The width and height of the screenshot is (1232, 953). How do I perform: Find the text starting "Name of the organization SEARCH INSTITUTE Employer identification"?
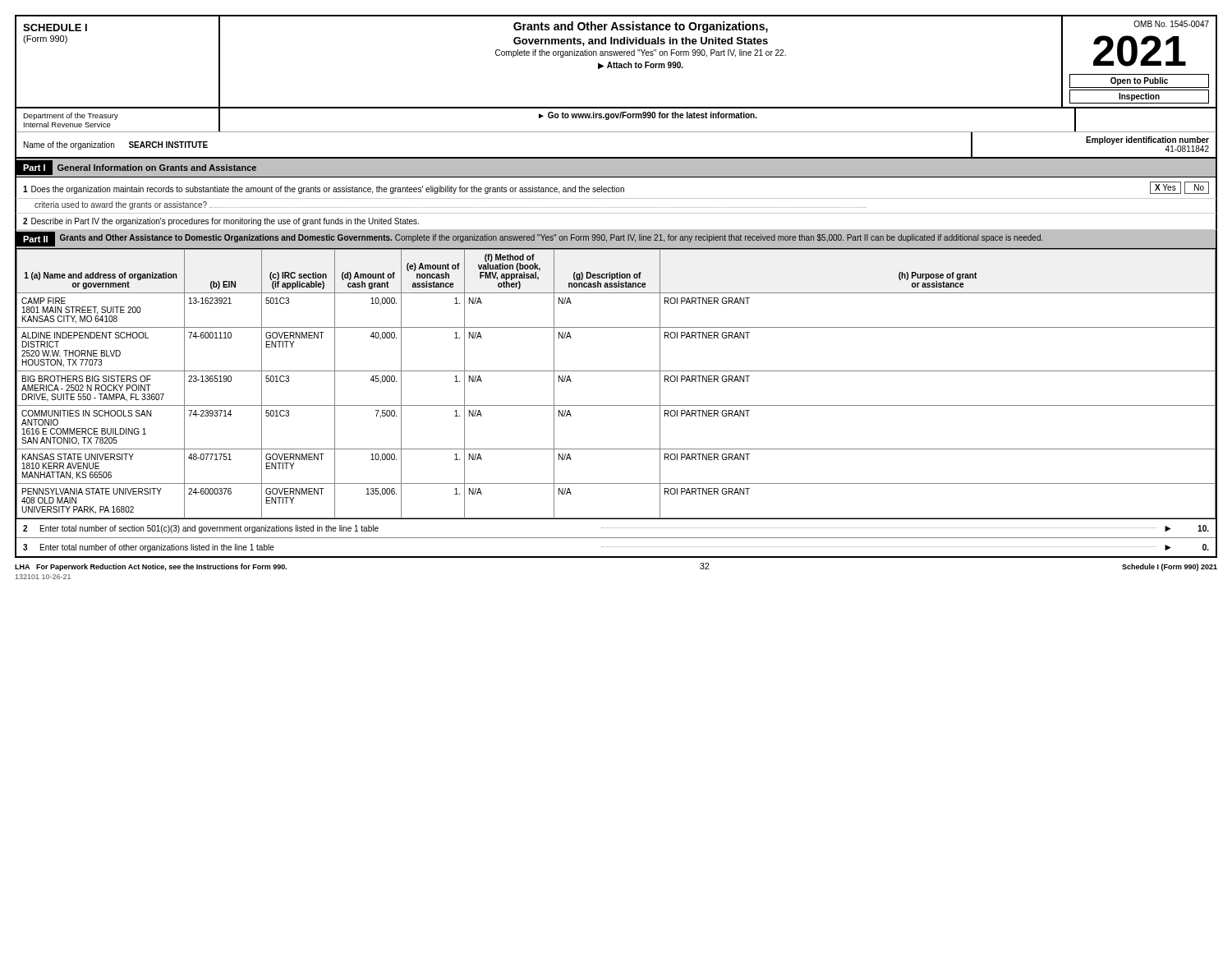[x=616, y=145]
